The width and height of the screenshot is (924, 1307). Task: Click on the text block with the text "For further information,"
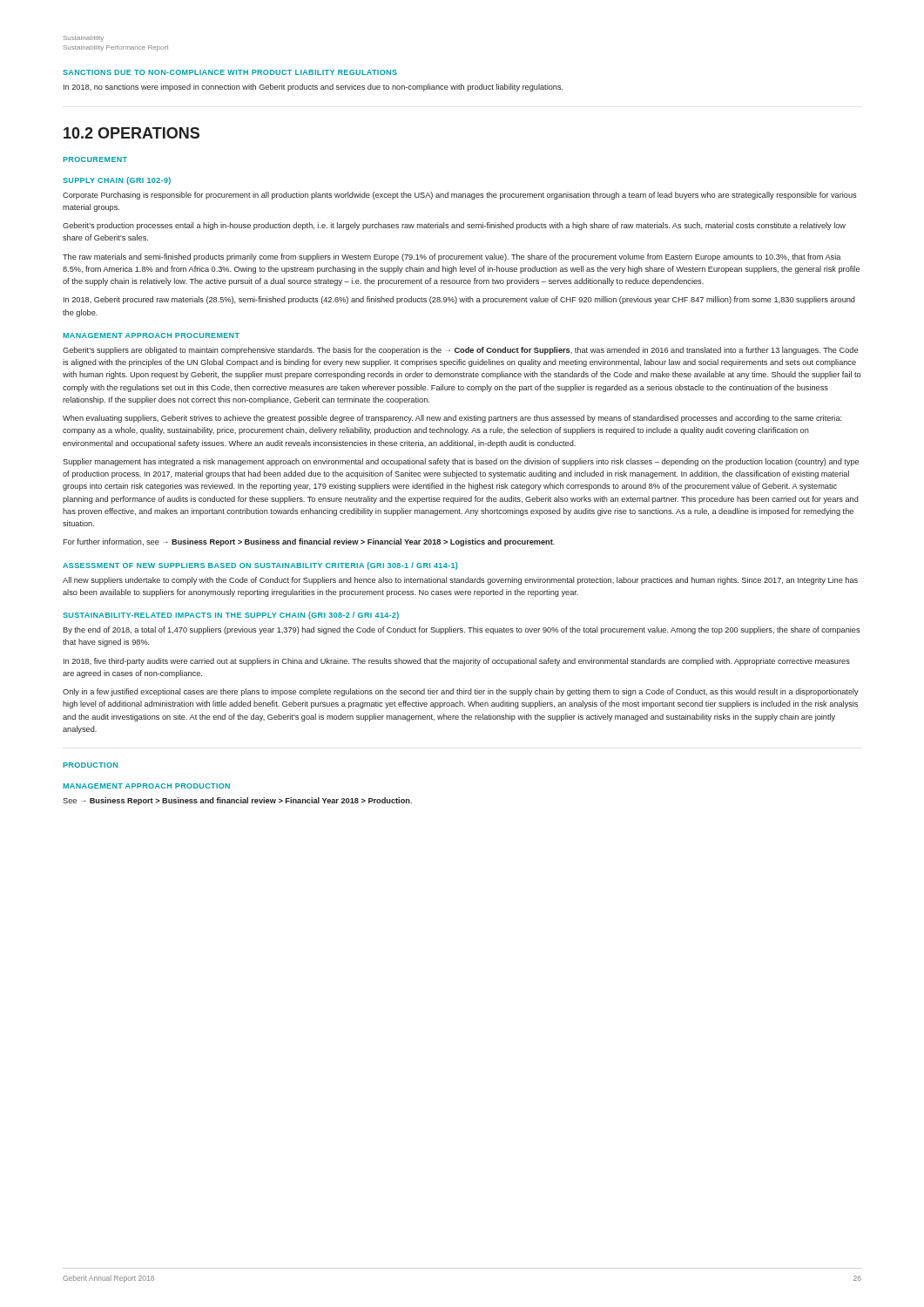[462, 542]
